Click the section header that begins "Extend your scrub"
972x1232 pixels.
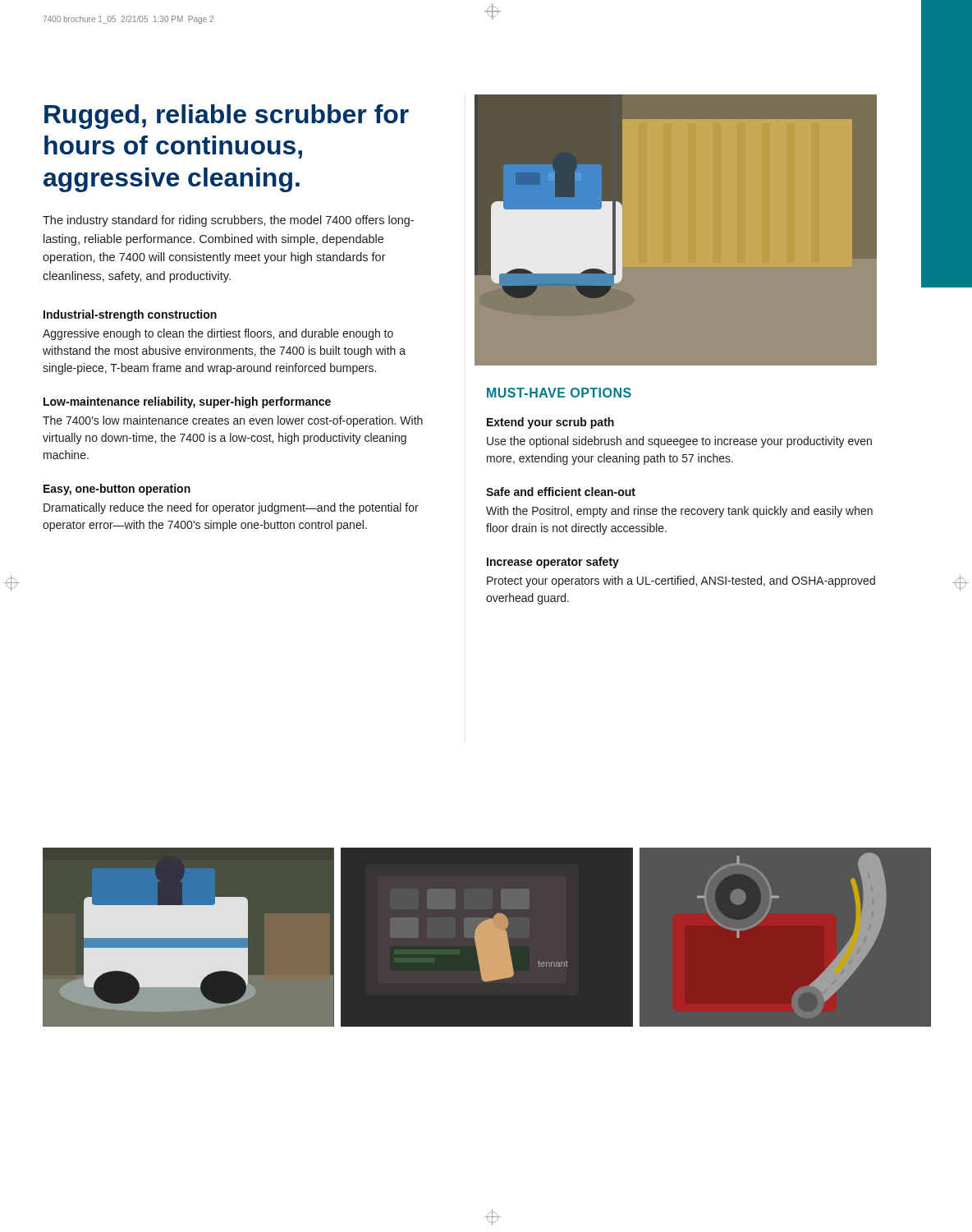550,422
